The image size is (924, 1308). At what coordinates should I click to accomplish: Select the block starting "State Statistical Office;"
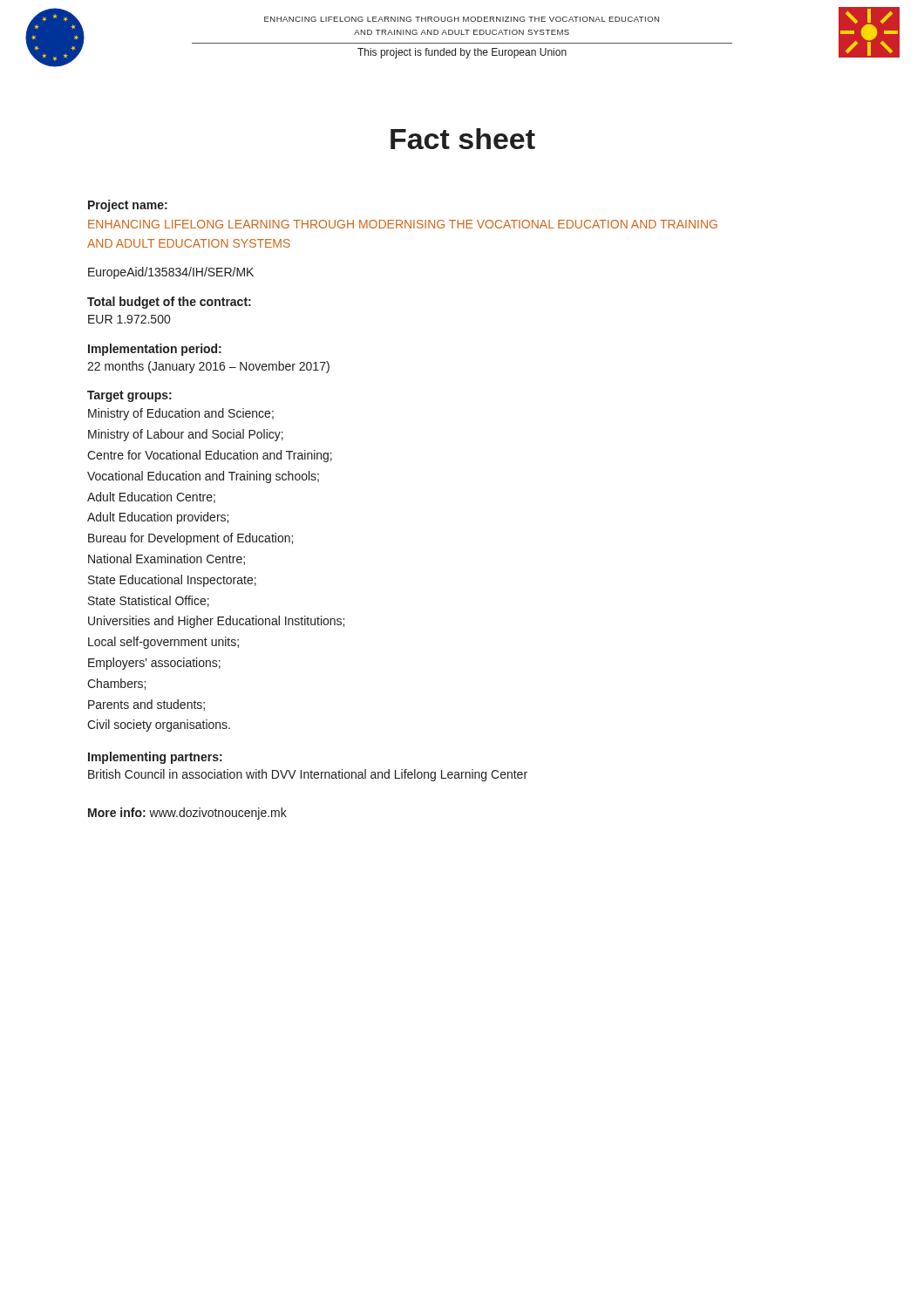pyautogui.click(x=148, y=600)
